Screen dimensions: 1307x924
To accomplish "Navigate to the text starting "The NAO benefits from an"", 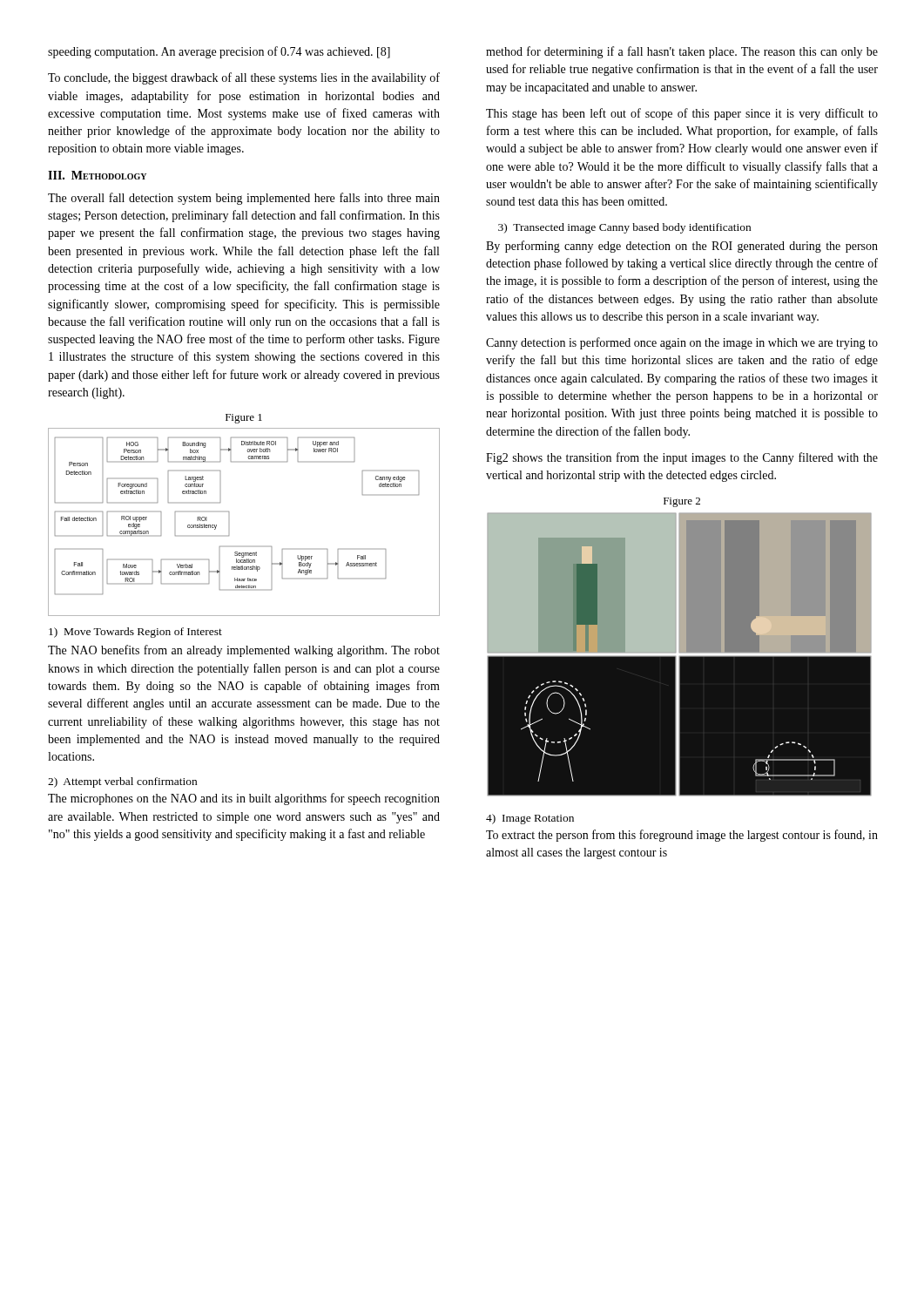I will [x=244, y=704].
